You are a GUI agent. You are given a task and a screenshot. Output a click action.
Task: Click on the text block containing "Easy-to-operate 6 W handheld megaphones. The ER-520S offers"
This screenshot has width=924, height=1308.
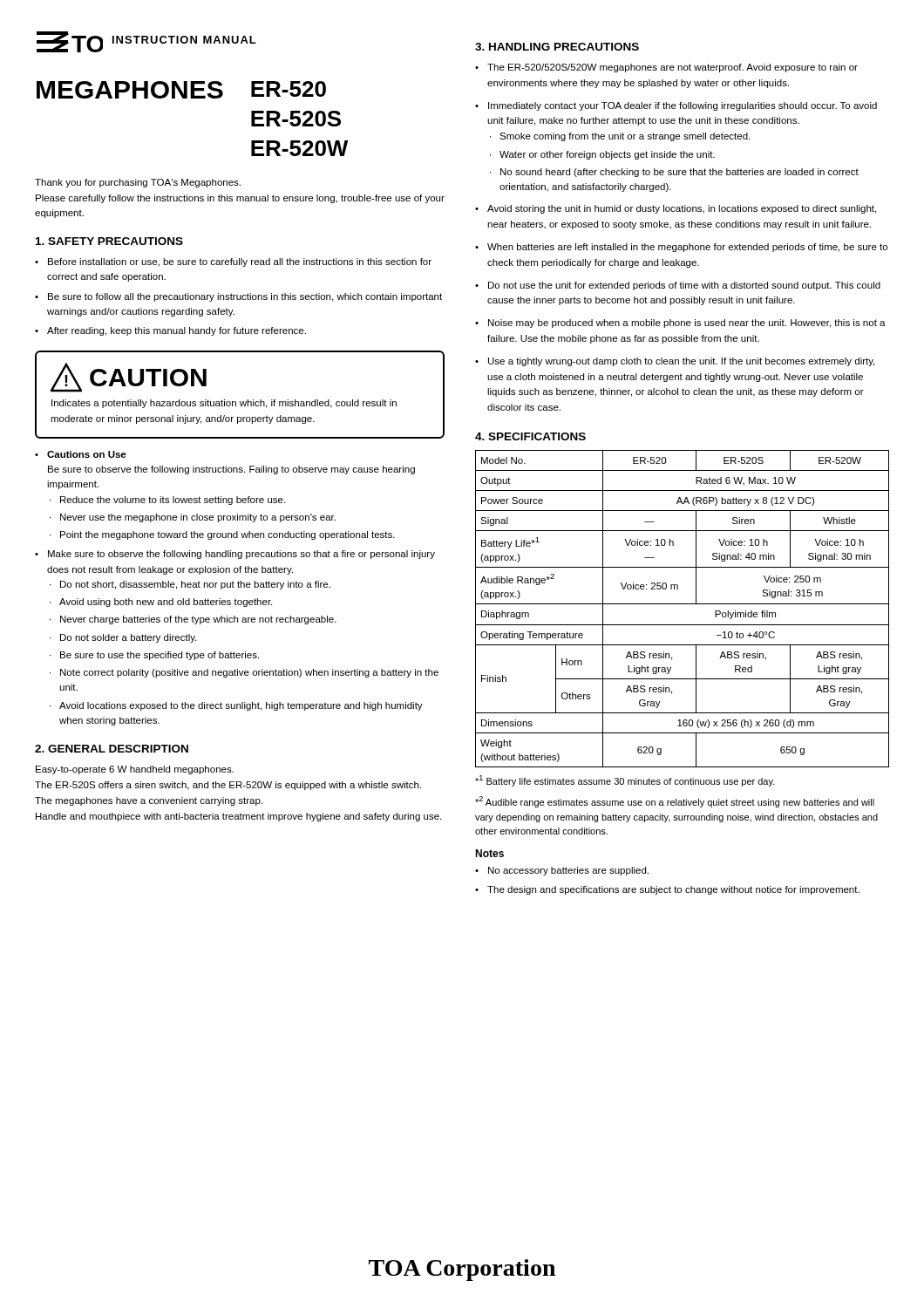tap(239, 793)
